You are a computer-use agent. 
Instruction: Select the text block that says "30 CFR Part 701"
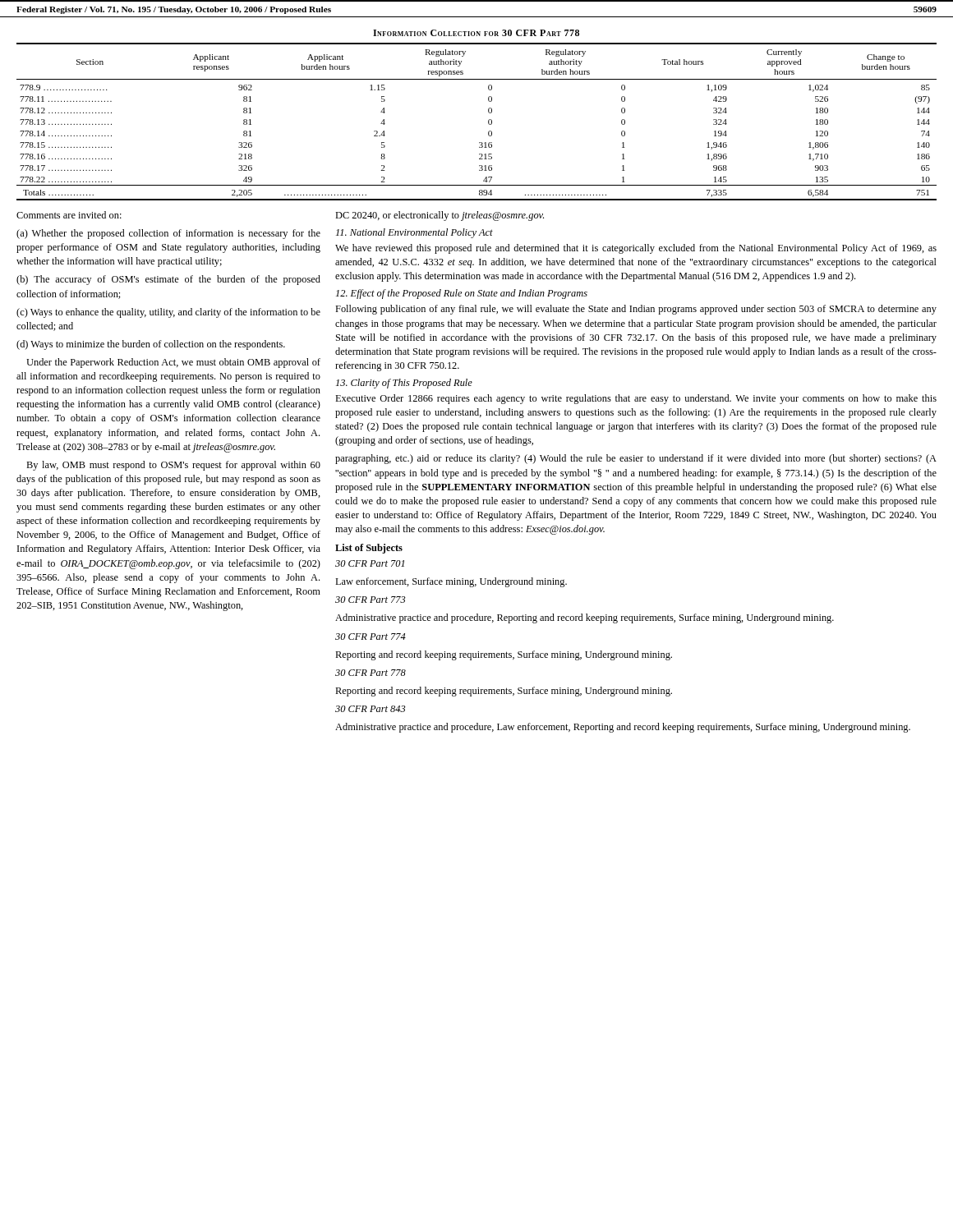[x=636, y=646]
